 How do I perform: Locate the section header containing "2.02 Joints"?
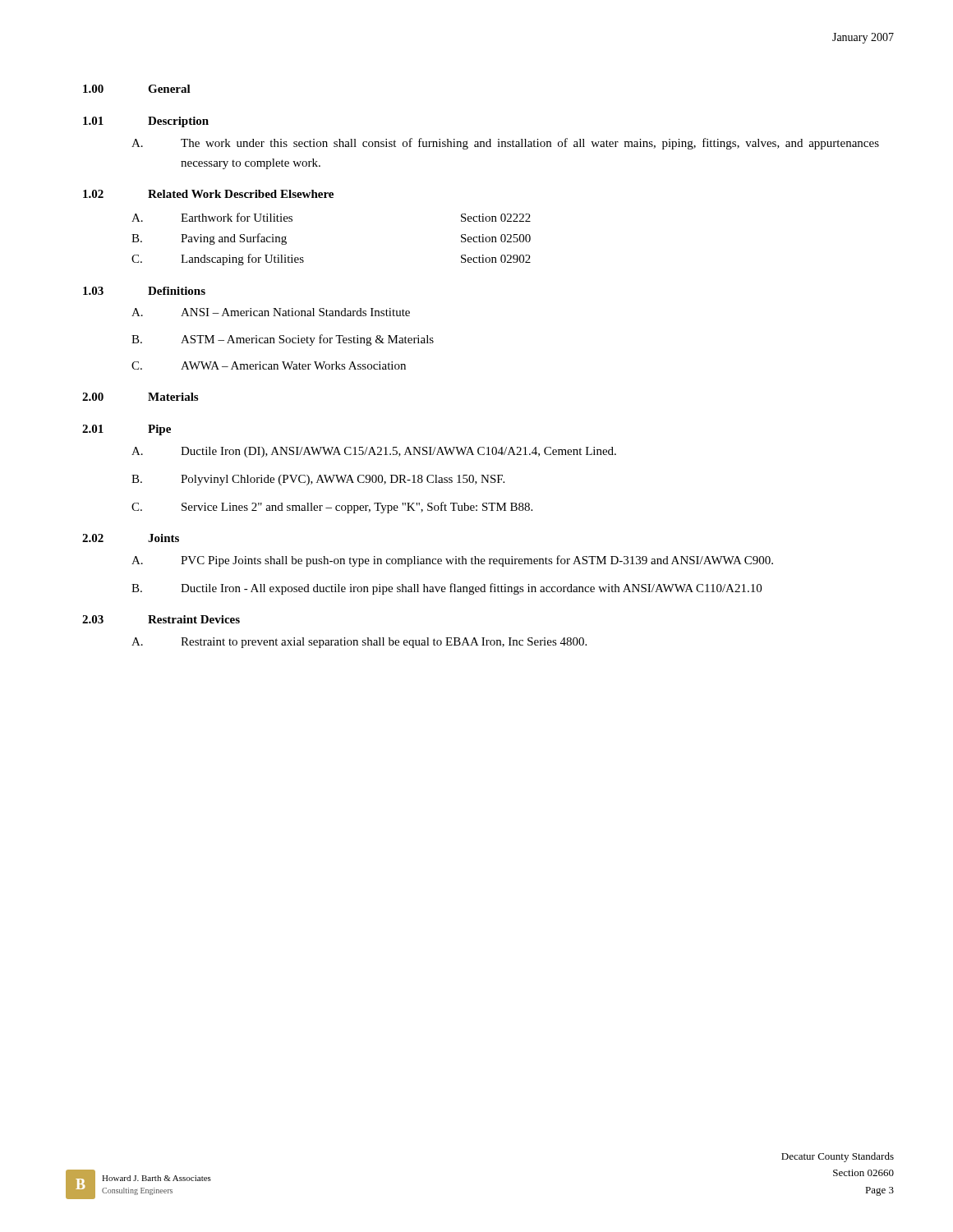[x=93, y=538]
